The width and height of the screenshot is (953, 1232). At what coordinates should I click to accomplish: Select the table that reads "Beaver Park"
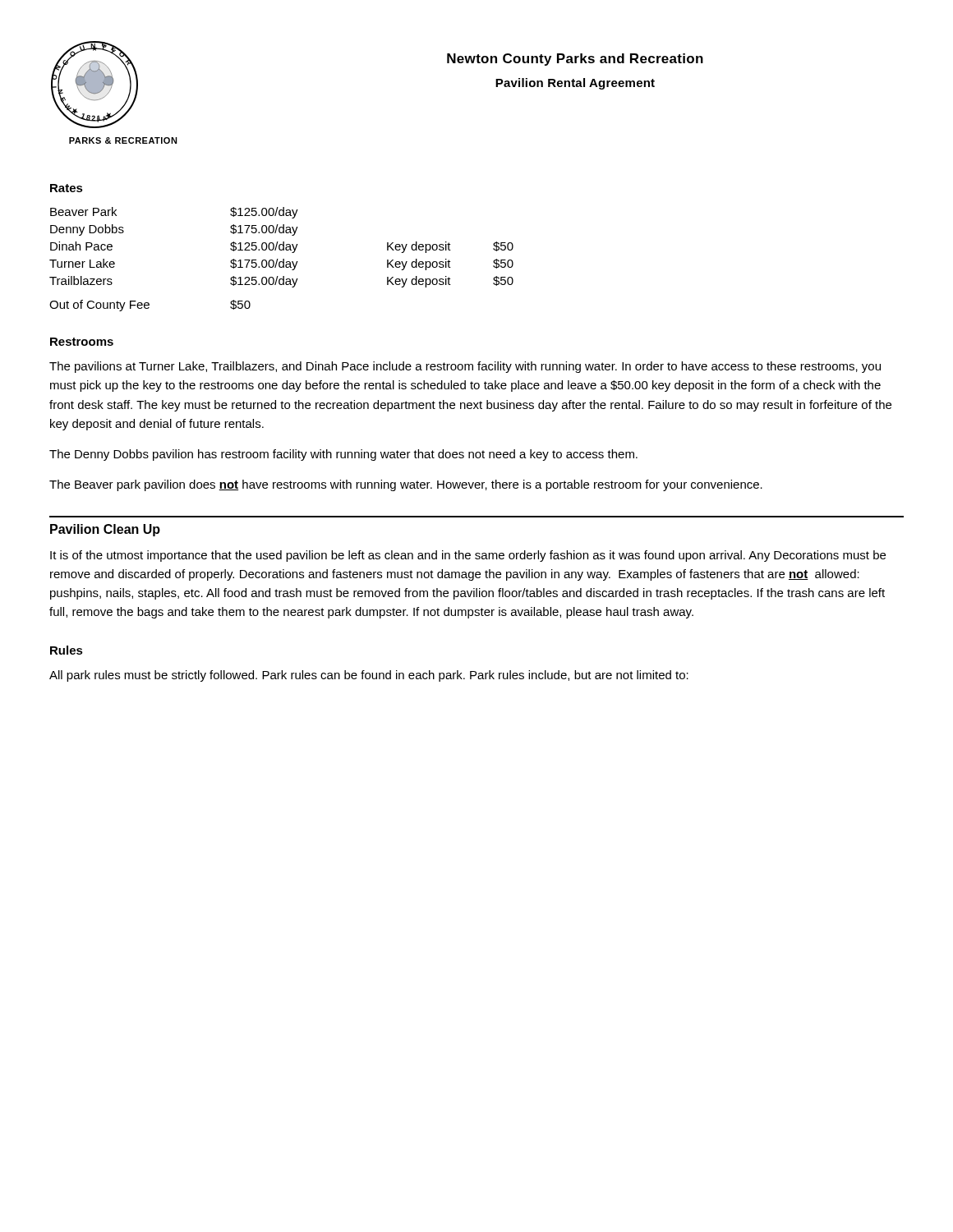click(476, 258)
